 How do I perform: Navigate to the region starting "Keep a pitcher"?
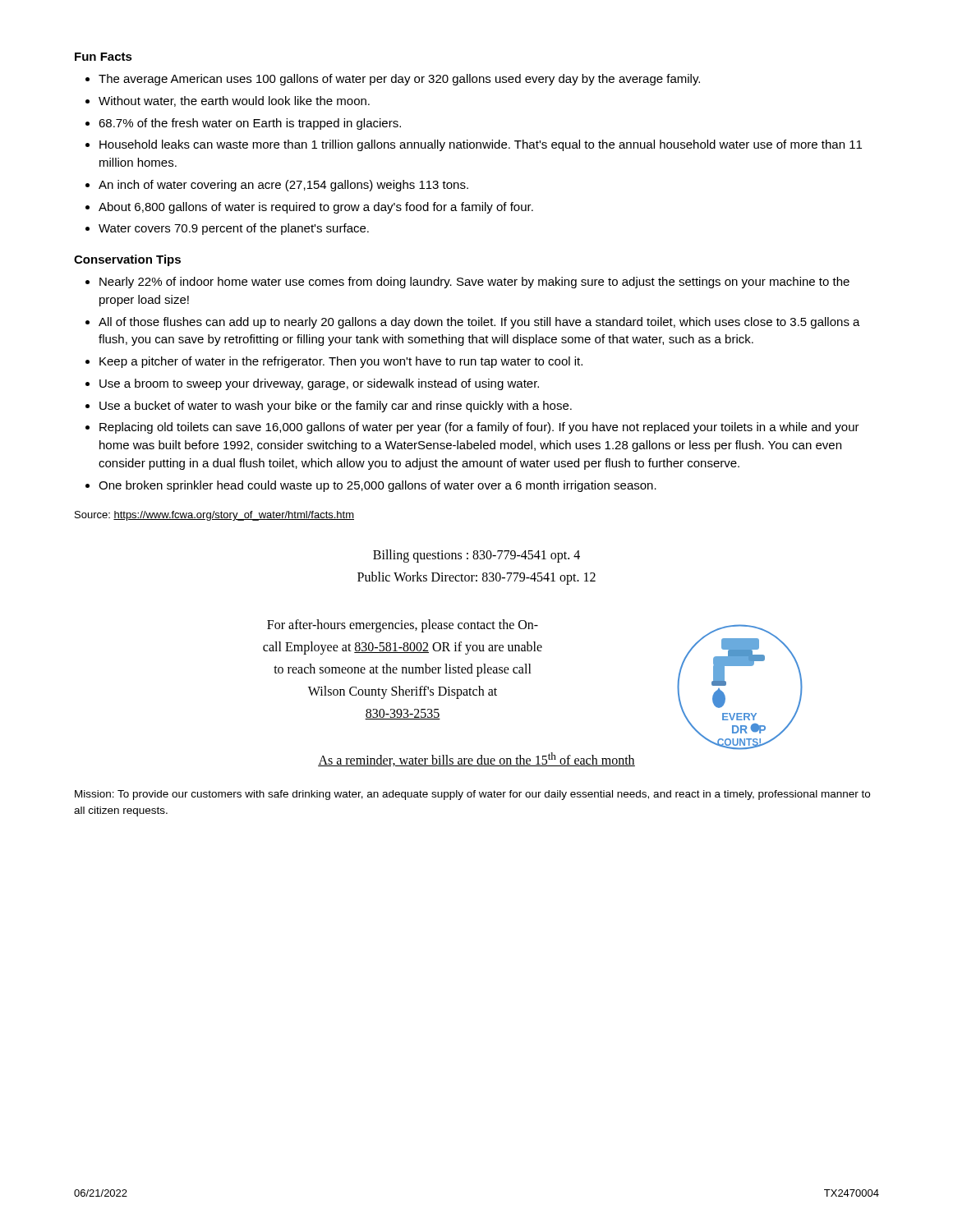click(x=341, y=361)
